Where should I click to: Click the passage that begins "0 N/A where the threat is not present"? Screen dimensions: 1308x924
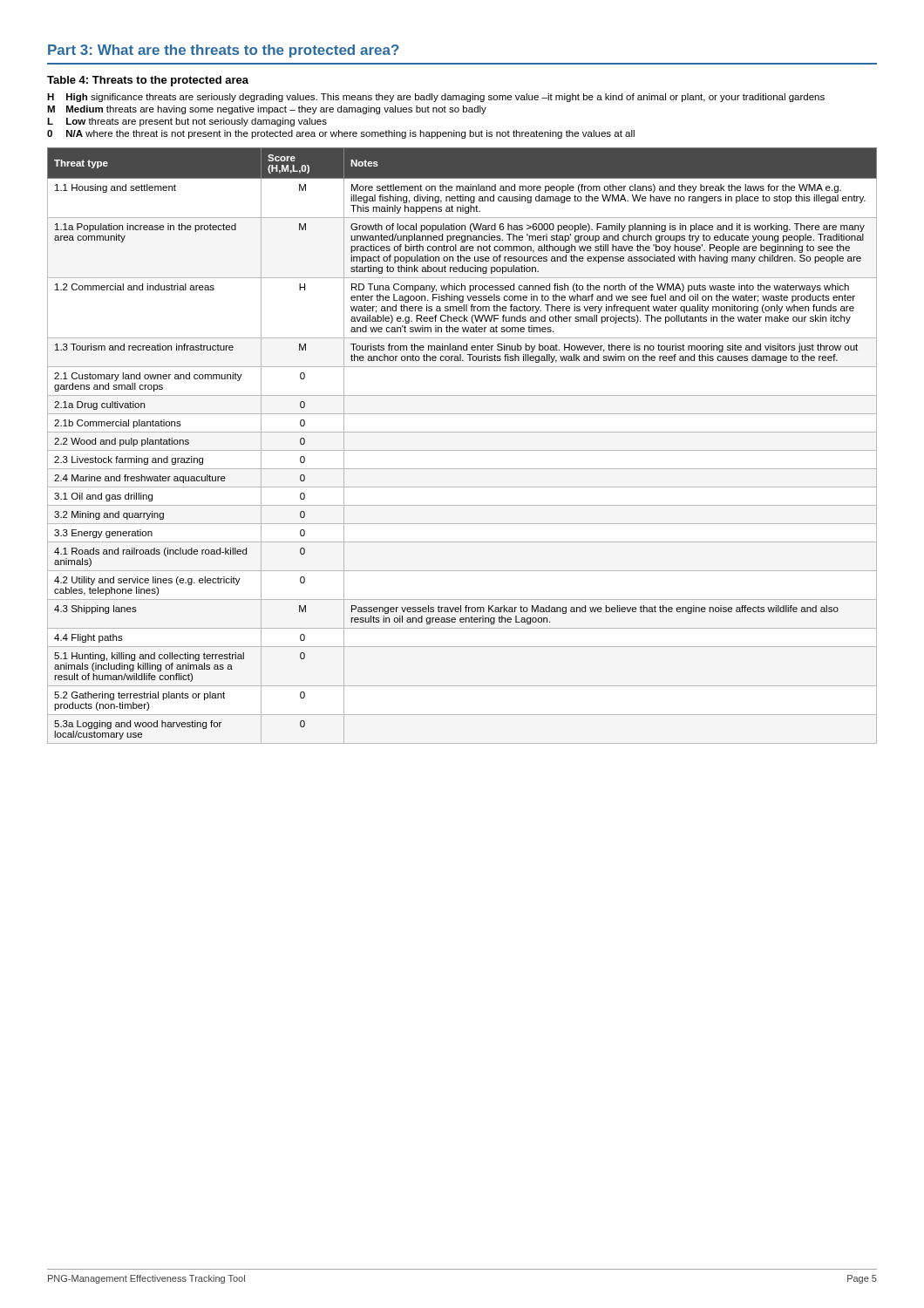click(x=341, y=133)
